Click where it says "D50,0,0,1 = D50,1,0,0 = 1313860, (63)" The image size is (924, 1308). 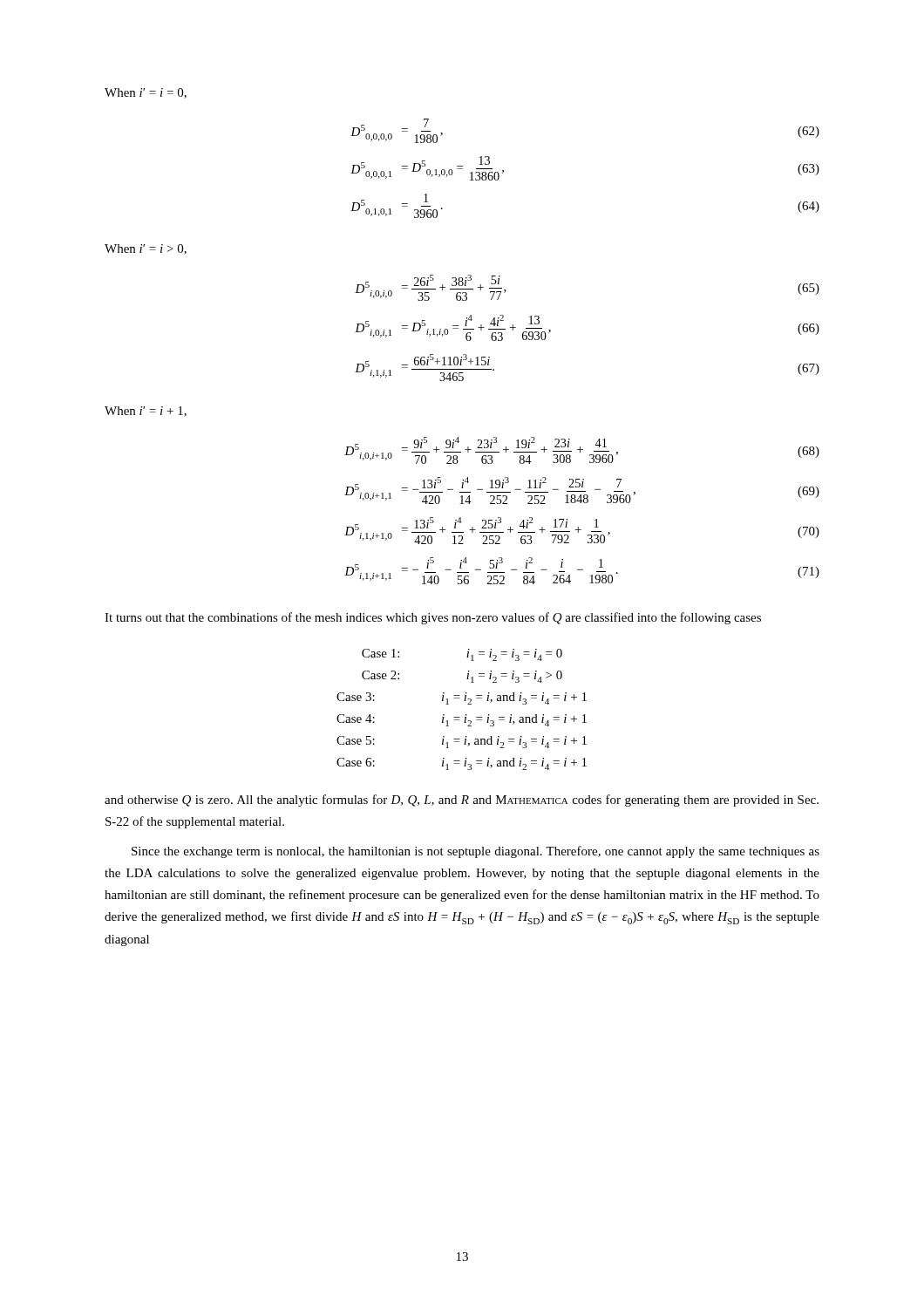[x=420, y=168]
